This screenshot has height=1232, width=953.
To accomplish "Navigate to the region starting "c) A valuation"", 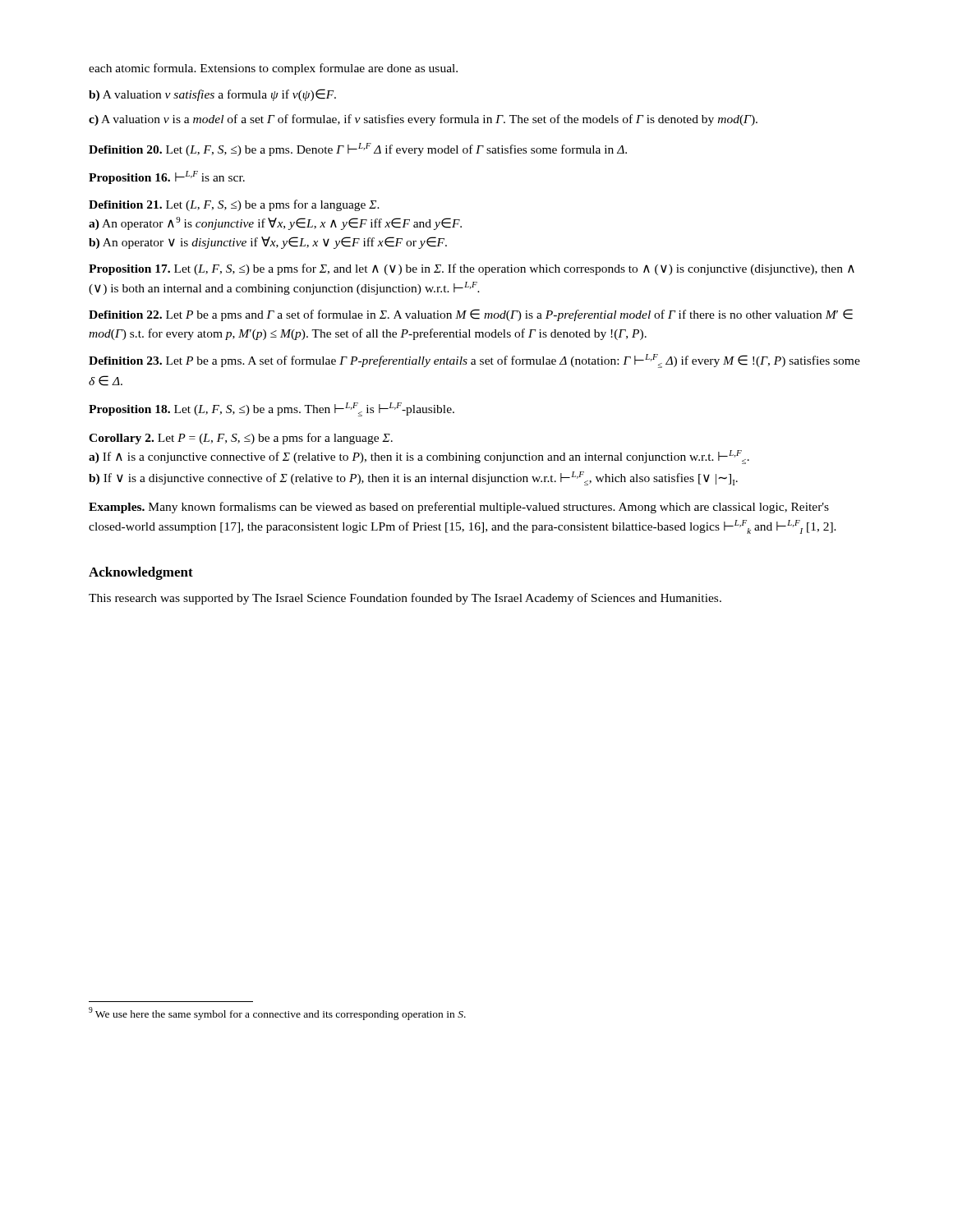I will click(423, 119).
